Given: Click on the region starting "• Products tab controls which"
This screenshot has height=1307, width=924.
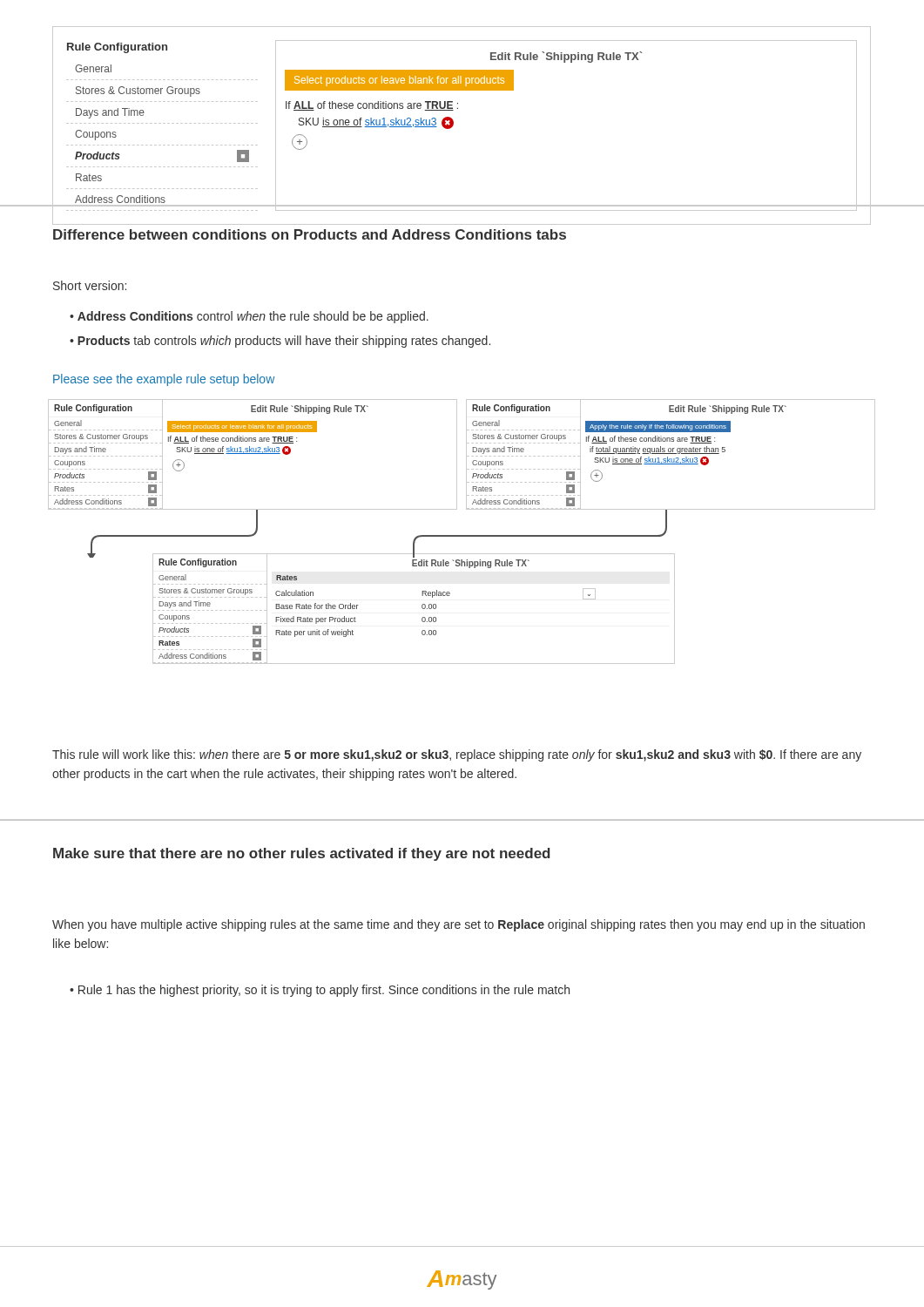Looking at the screenshot, I should pyautogui.click(x=281, y=341).
